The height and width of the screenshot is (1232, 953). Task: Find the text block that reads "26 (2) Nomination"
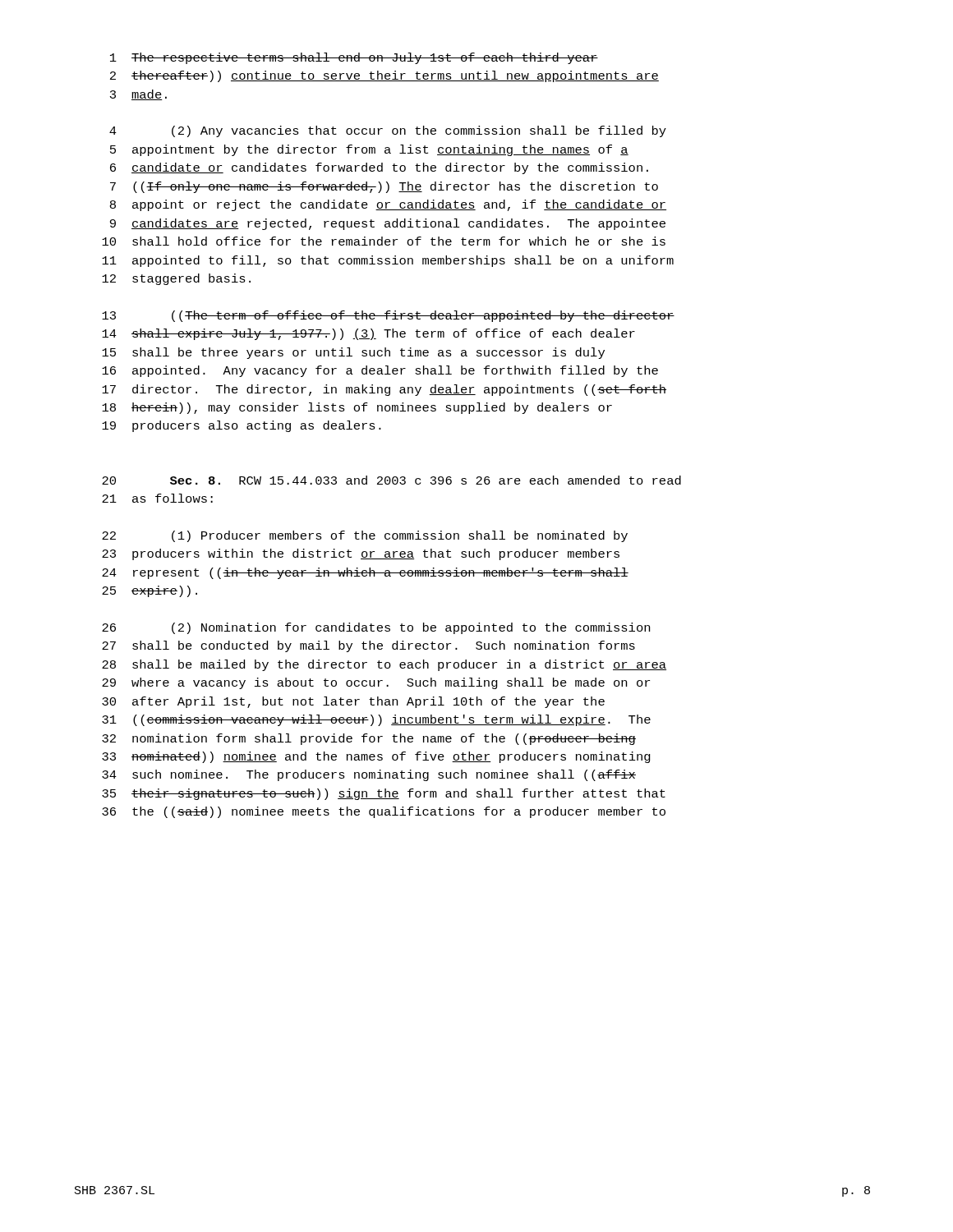(x=472, y=721)
